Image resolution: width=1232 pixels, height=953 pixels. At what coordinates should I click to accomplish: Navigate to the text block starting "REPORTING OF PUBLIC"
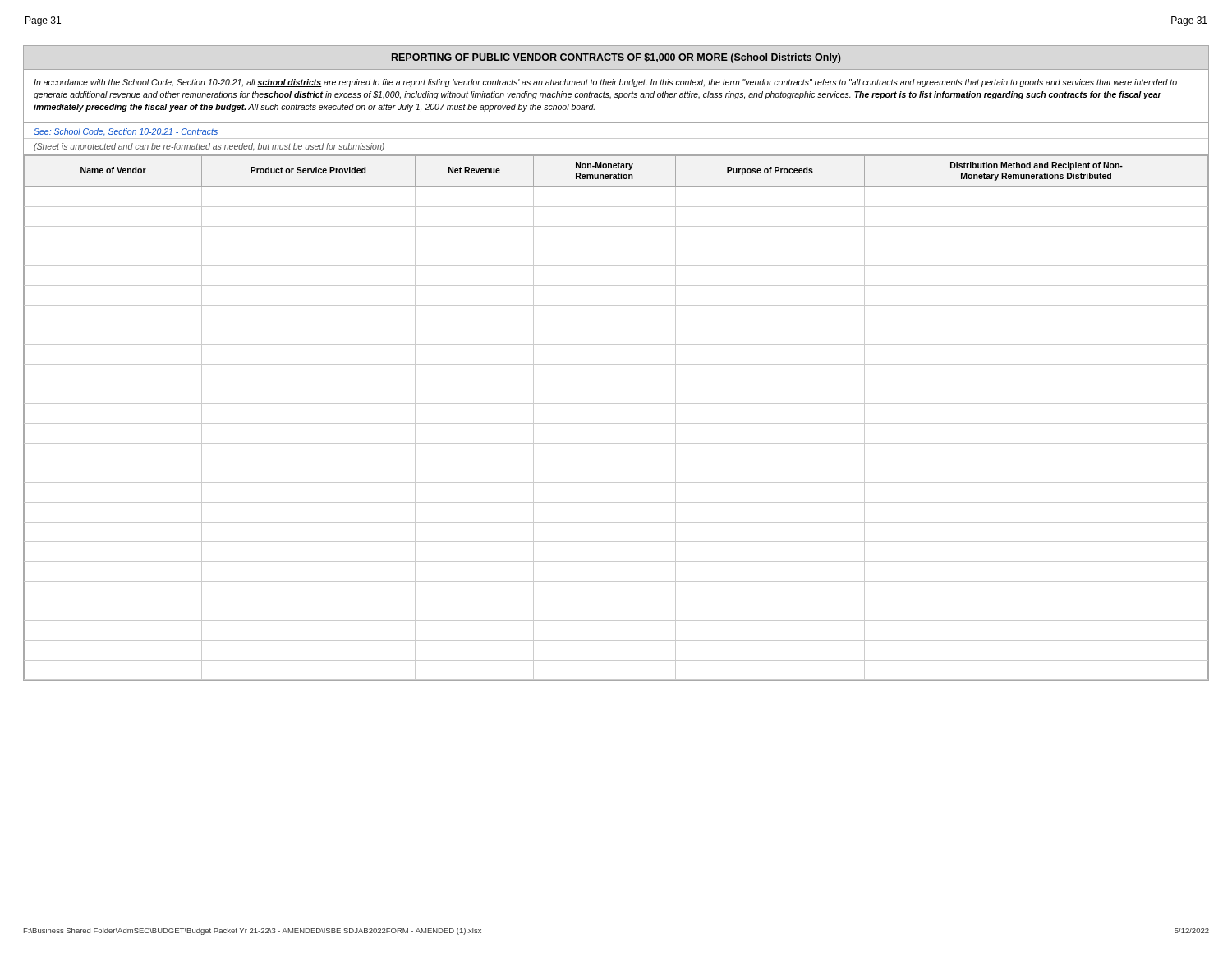[x=616, y=58]
